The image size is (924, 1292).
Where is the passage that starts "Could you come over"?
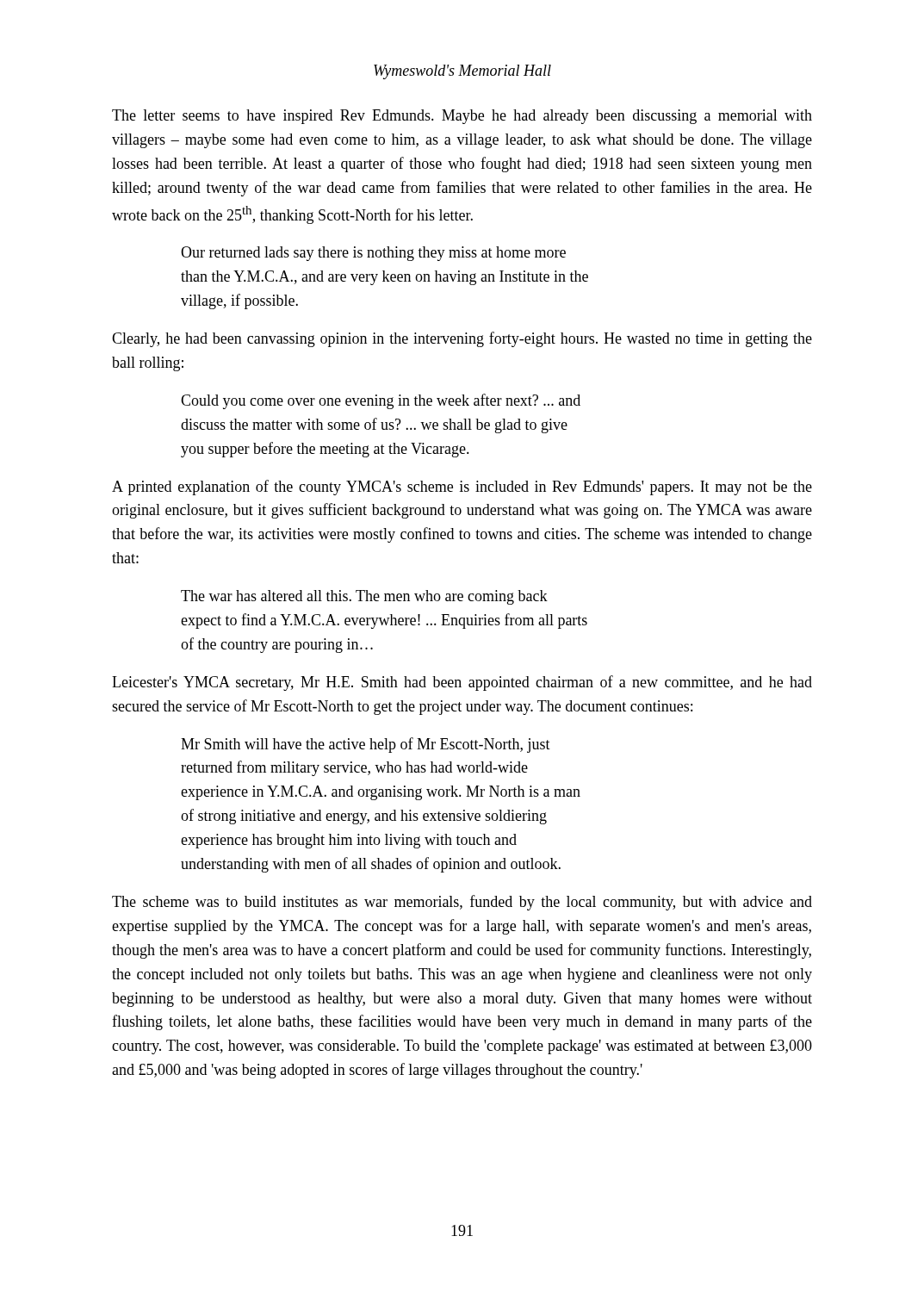[381, 424]
